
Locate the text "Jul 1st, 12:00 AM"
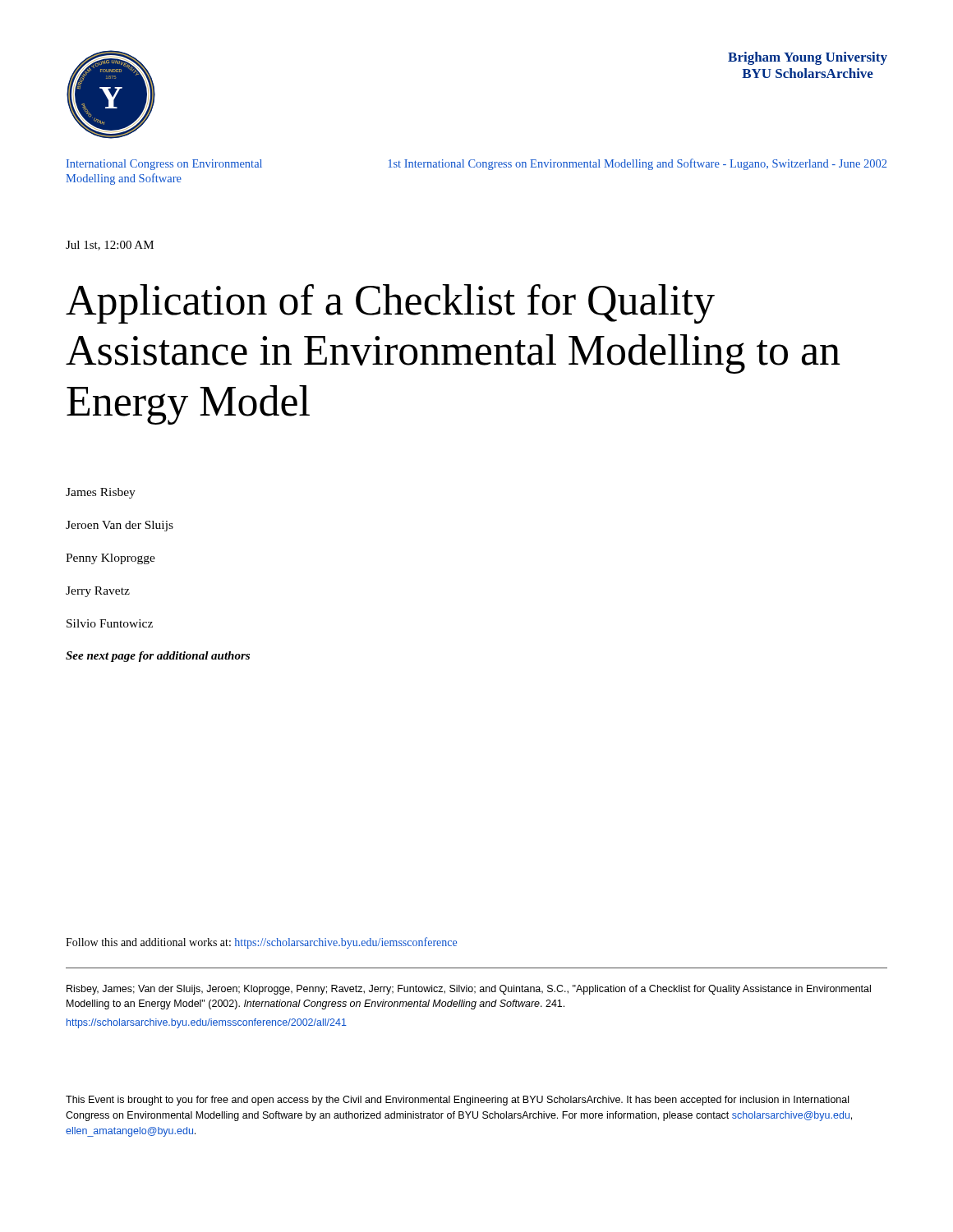pyautogui.click(x=110, y=245)
